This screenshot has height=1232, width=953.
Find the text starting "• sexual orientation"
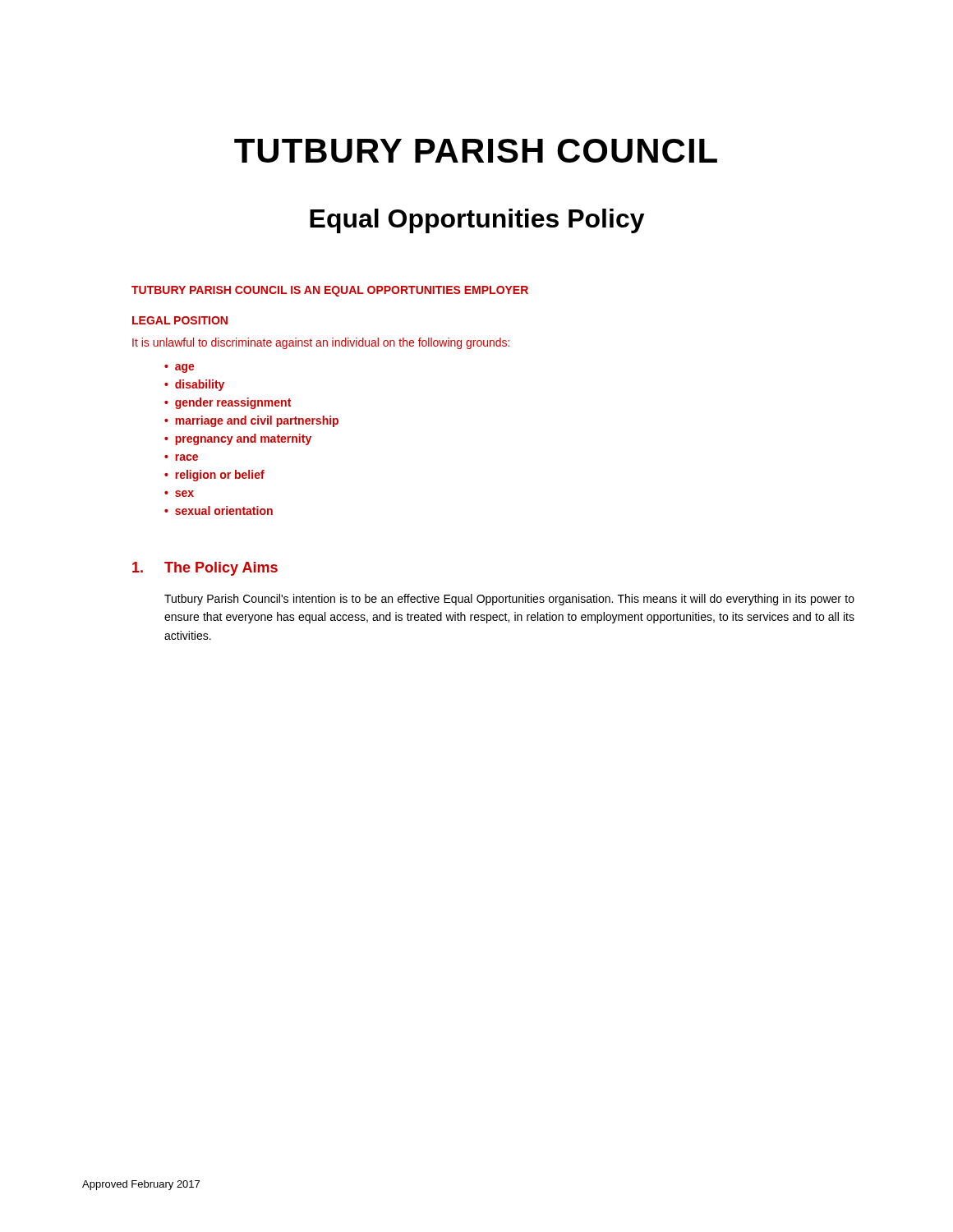pos(219,511)
